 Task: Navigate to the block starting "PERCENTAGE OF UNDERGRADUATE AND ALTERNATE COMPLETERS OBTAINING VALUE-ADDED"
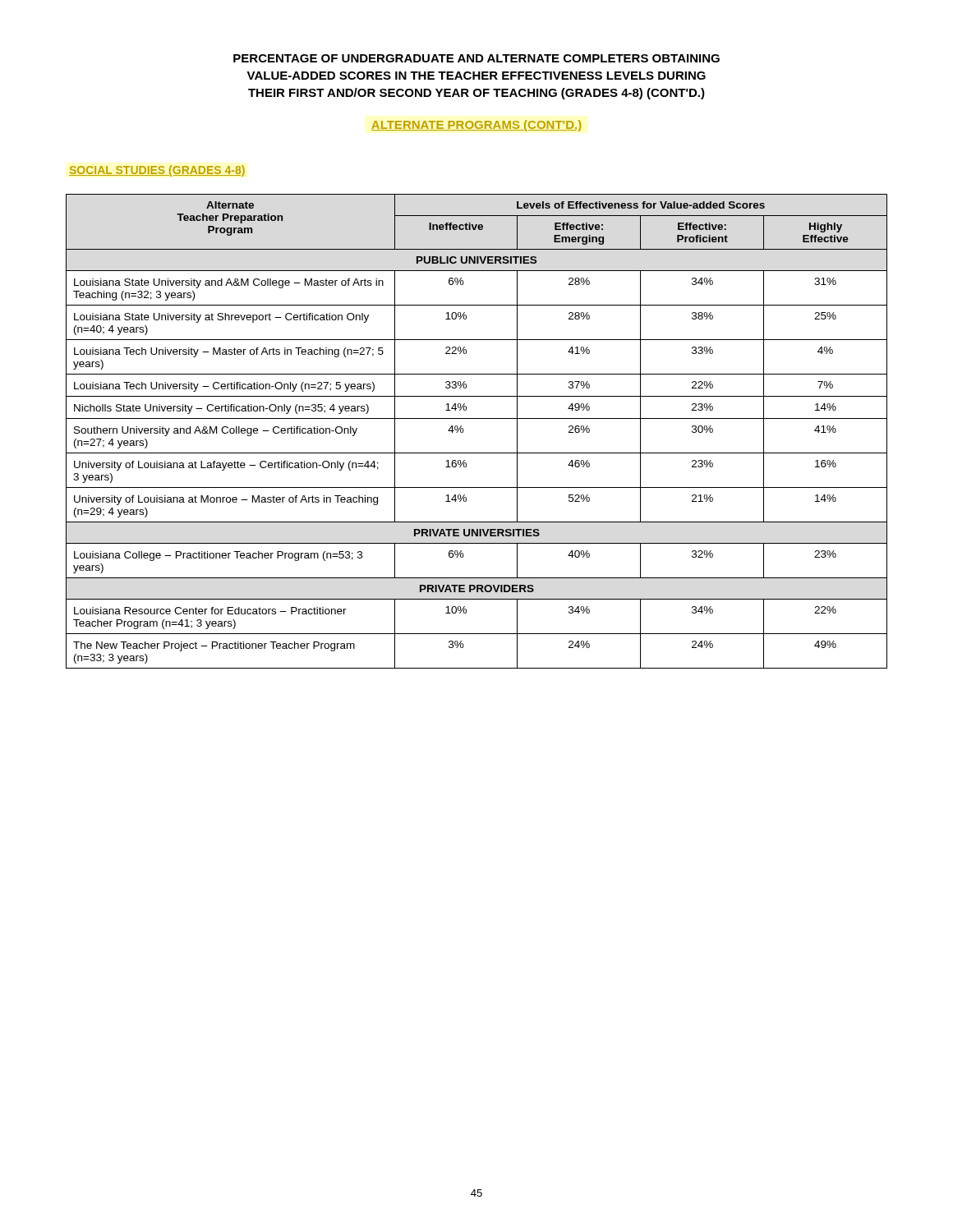coord(476,75)
